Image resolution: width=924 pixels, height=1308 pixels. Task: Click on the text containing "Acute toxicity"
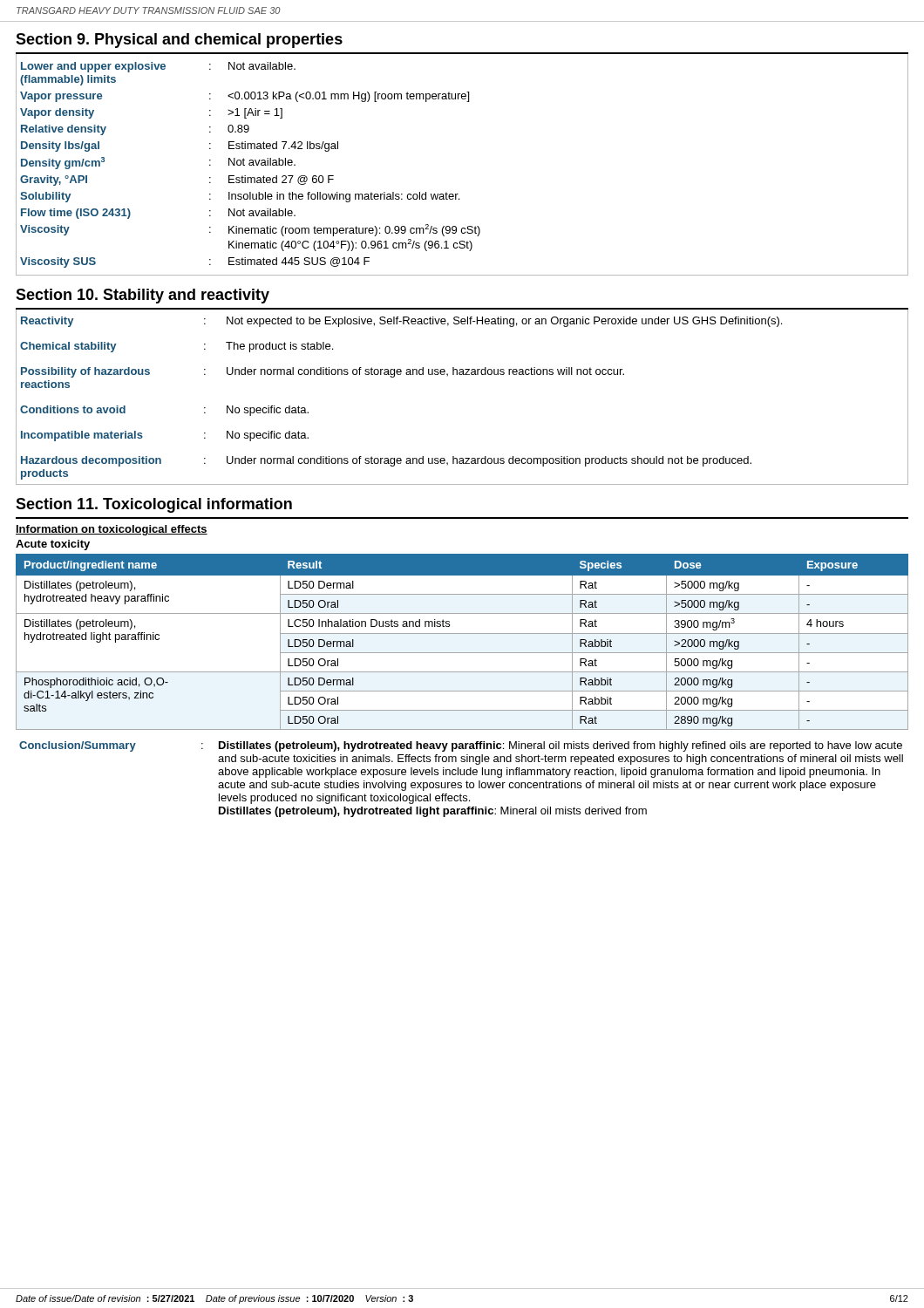pos(53,544)
